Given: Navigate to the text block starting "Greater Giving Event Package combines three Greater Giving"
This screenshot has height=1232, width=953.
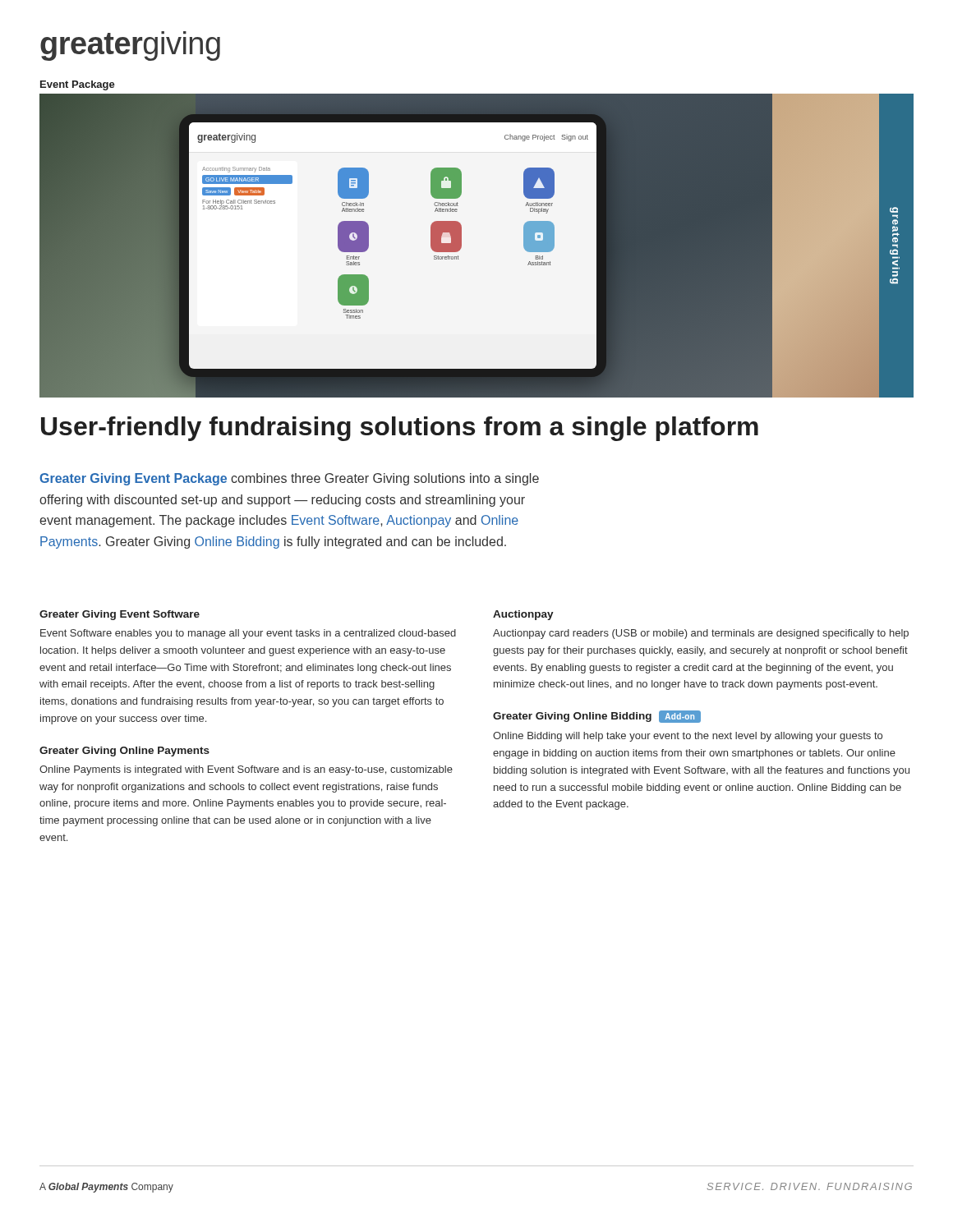Looking at the screenshot, I should click(x=289, y=510).
